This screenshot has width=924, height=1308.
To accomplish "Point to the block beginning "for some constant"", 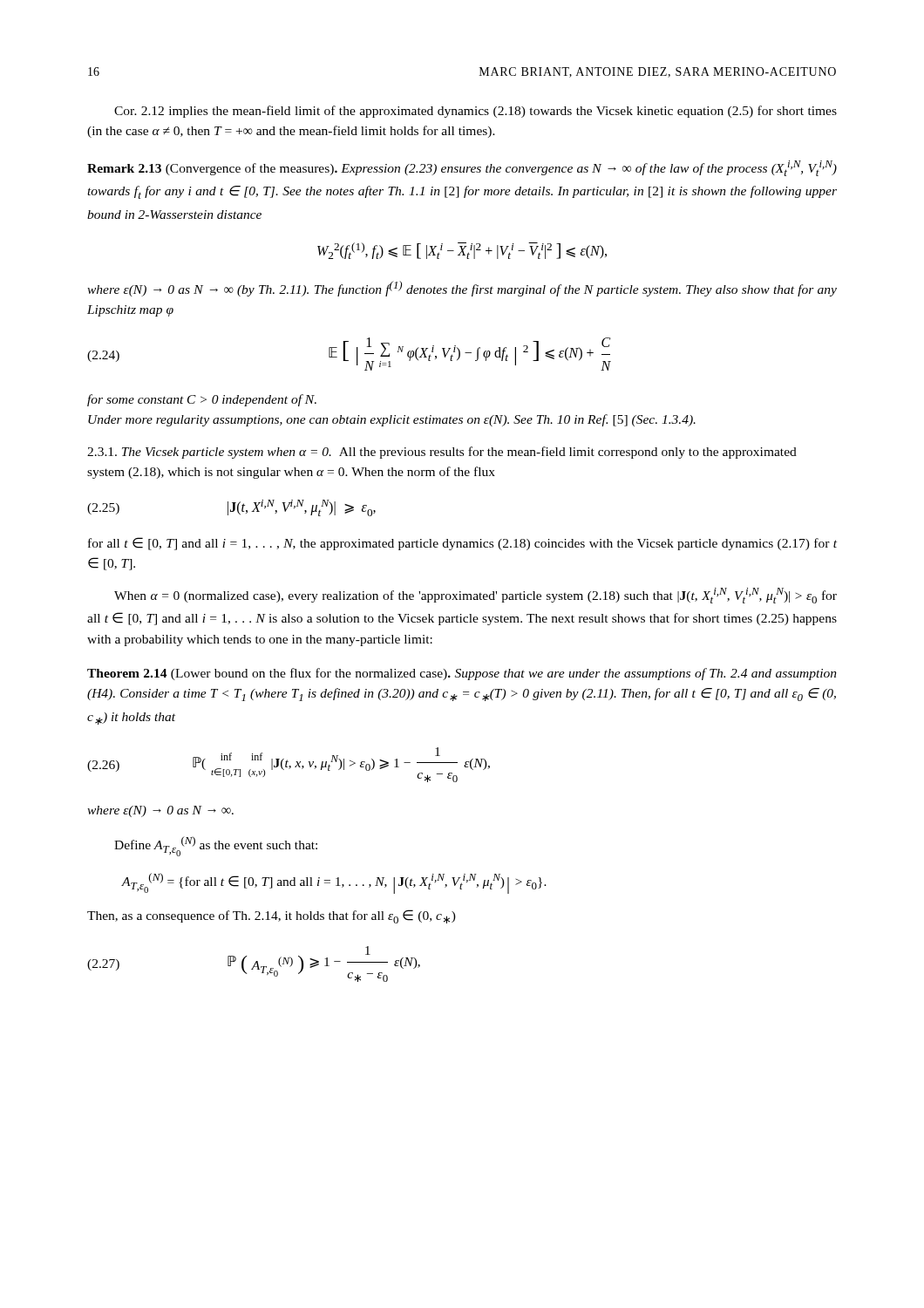I will click(462, 409).
